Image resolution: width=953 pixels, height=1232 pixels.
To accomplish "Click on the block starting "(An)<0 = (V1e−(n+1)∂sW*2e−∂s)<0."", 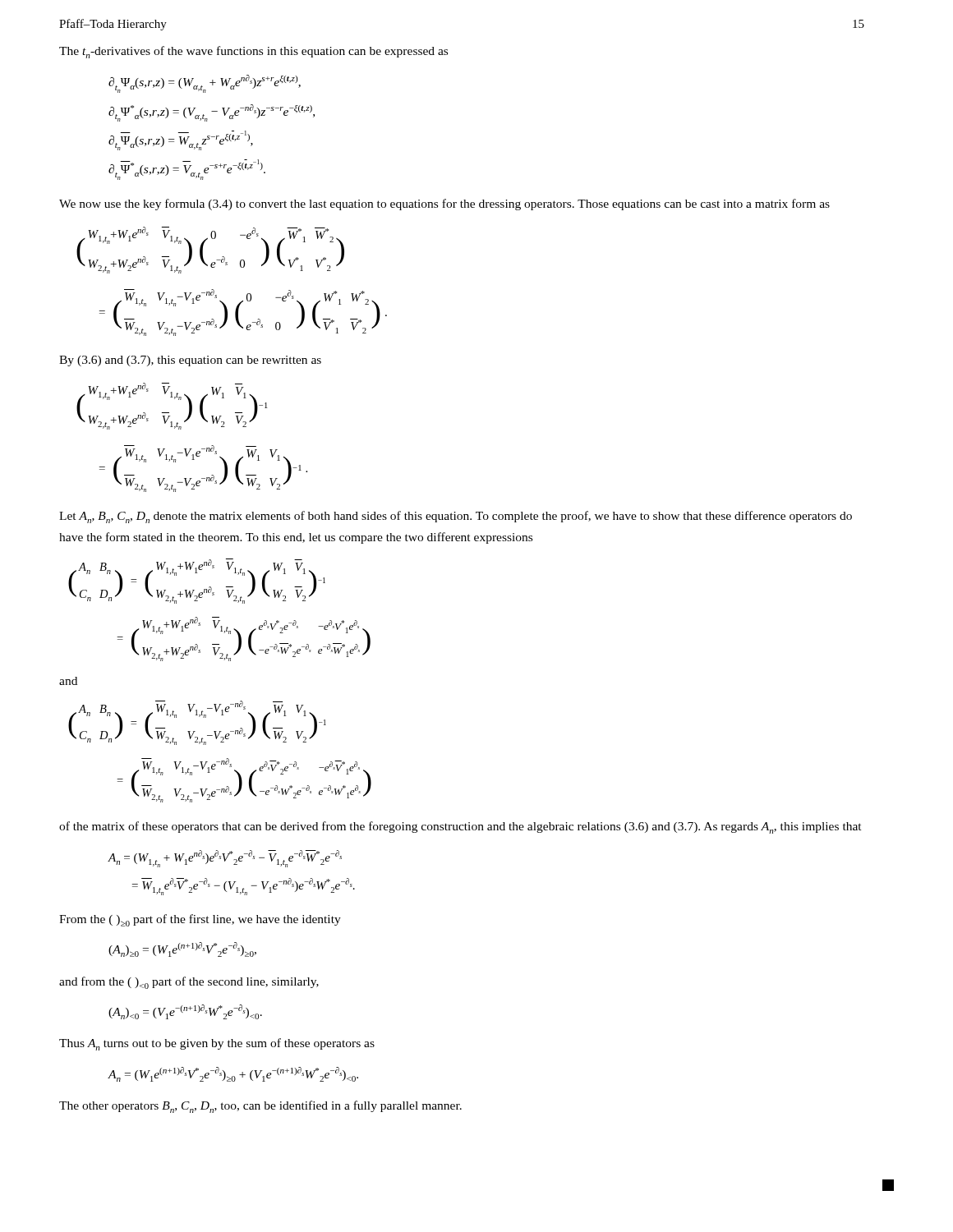I will pyautogui.click(x=185, y=1012).
